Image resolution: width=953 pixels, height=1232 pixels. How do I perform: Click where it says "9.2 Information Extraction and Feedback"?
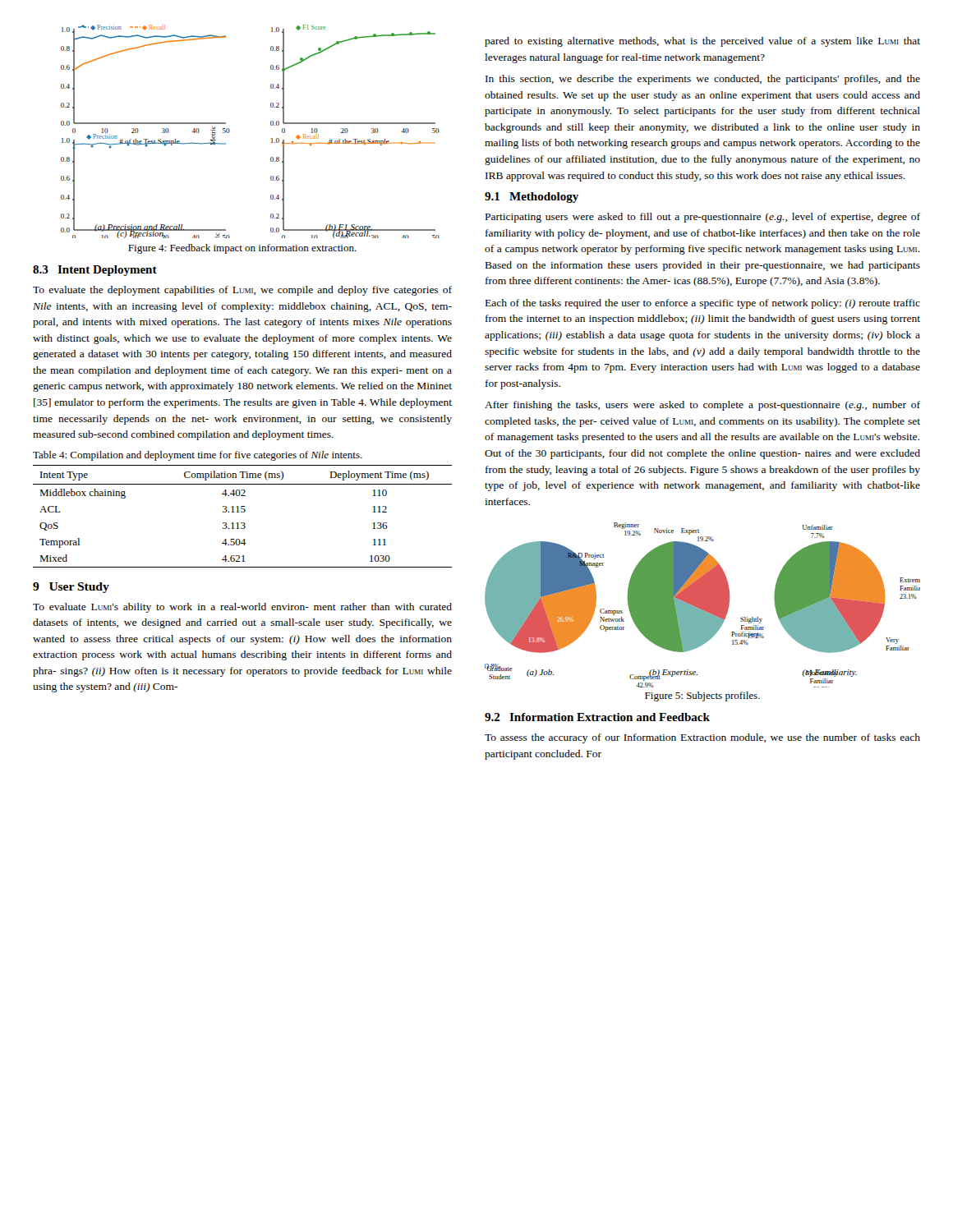597,717
